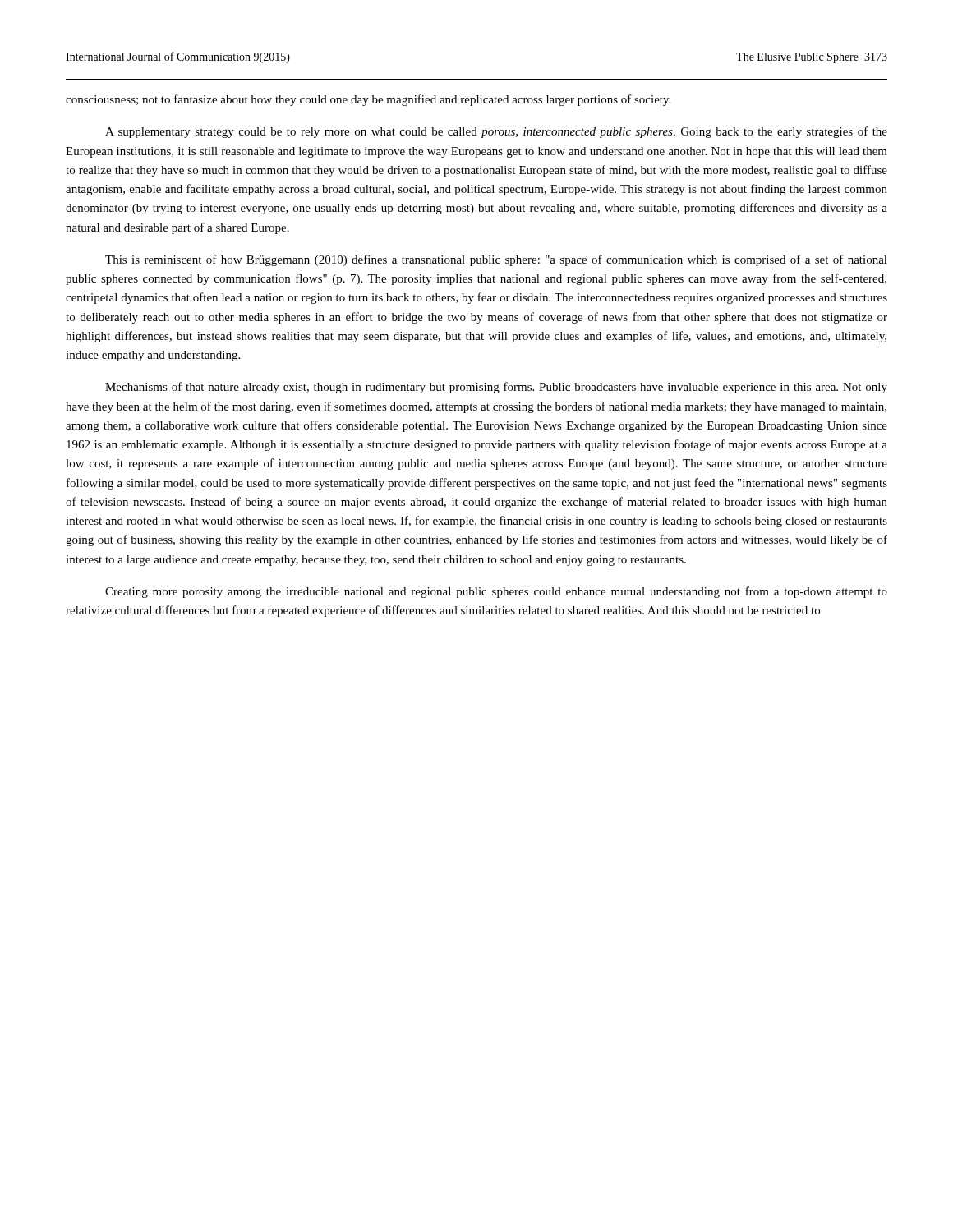The image size is (953, 1232).
Task: Find the block on this page that starts "consciousness; not to fantasize about how they"
Action: 369,99
